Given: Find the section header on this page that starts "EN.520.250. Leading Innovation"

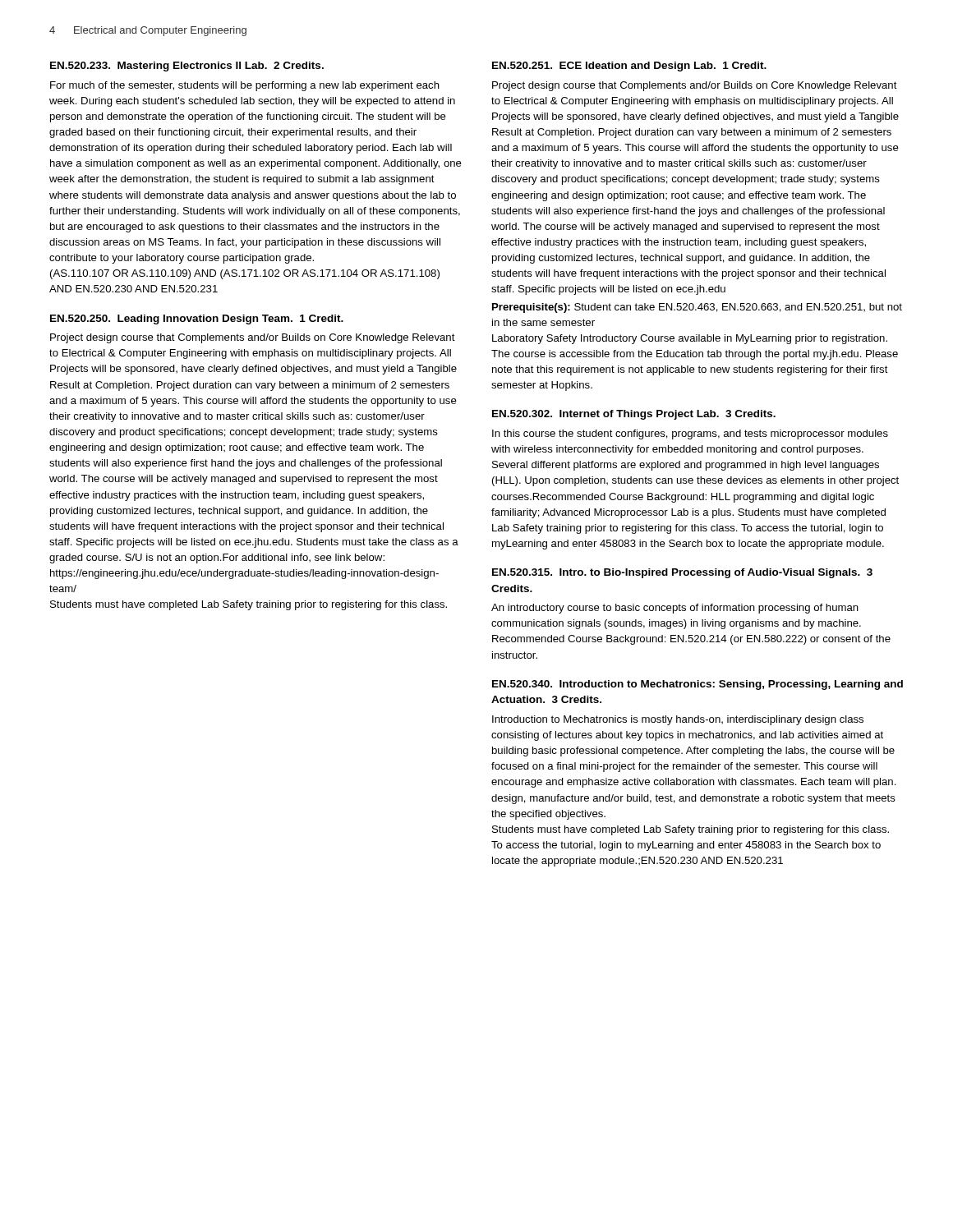Looking at the screenshot, I should click(x=196, y=318).
